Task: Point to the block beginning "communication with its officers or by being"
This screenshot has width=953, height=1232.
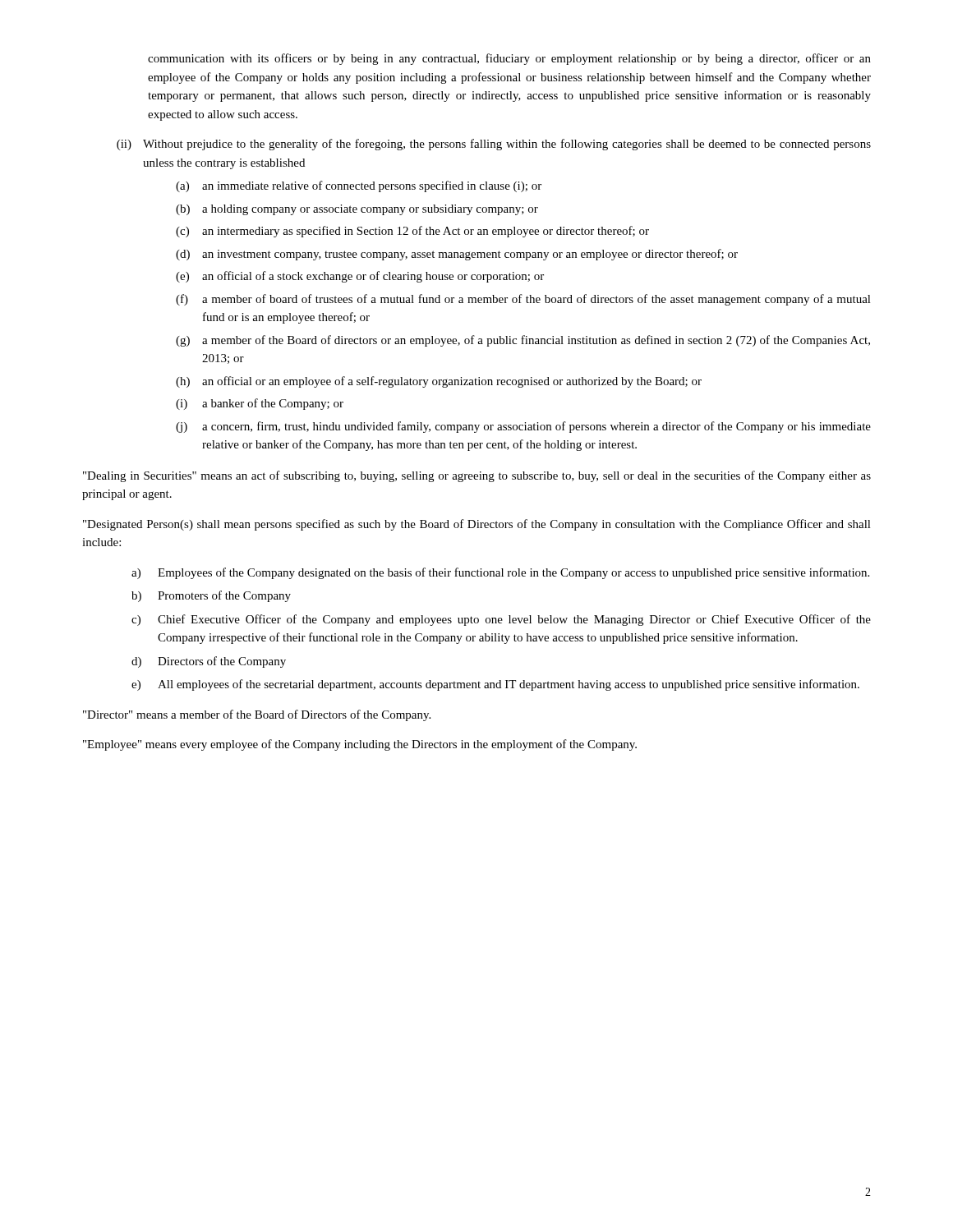Action: (509, 86)
